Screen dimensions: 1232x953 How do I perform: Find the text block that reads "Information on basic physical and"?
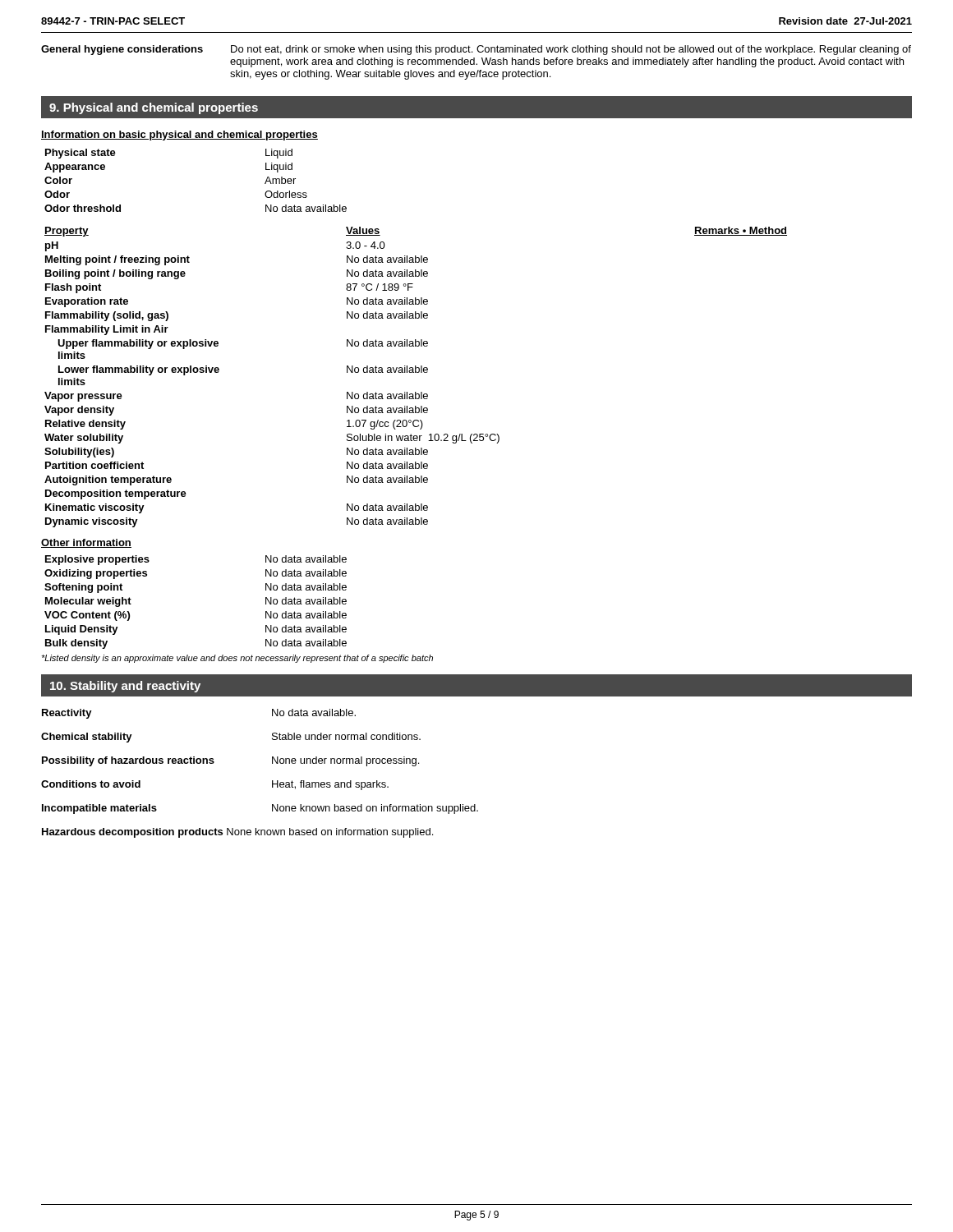point(179,134)
